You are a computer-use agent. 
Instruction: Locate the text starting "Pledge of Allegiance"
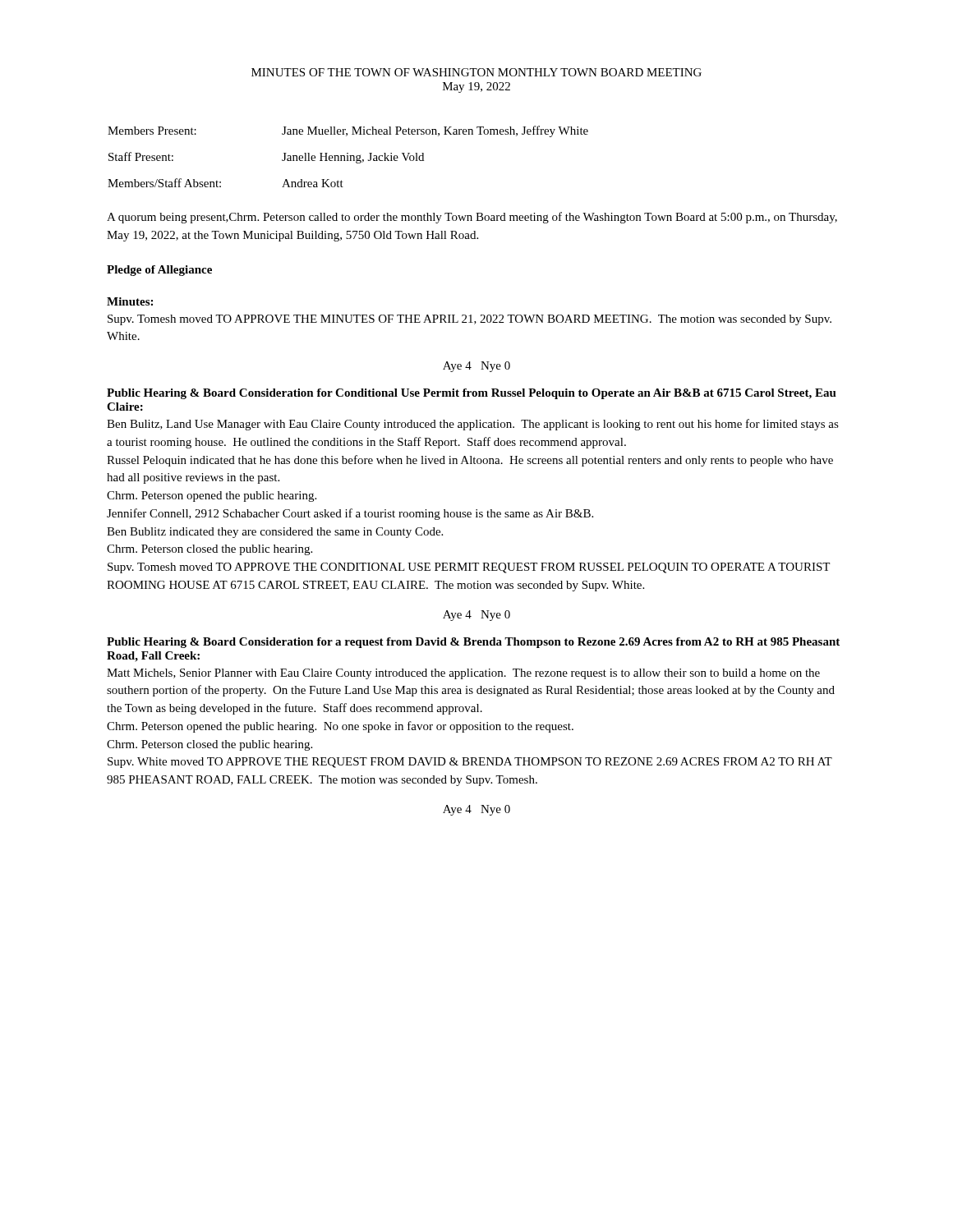coord(160,269)
